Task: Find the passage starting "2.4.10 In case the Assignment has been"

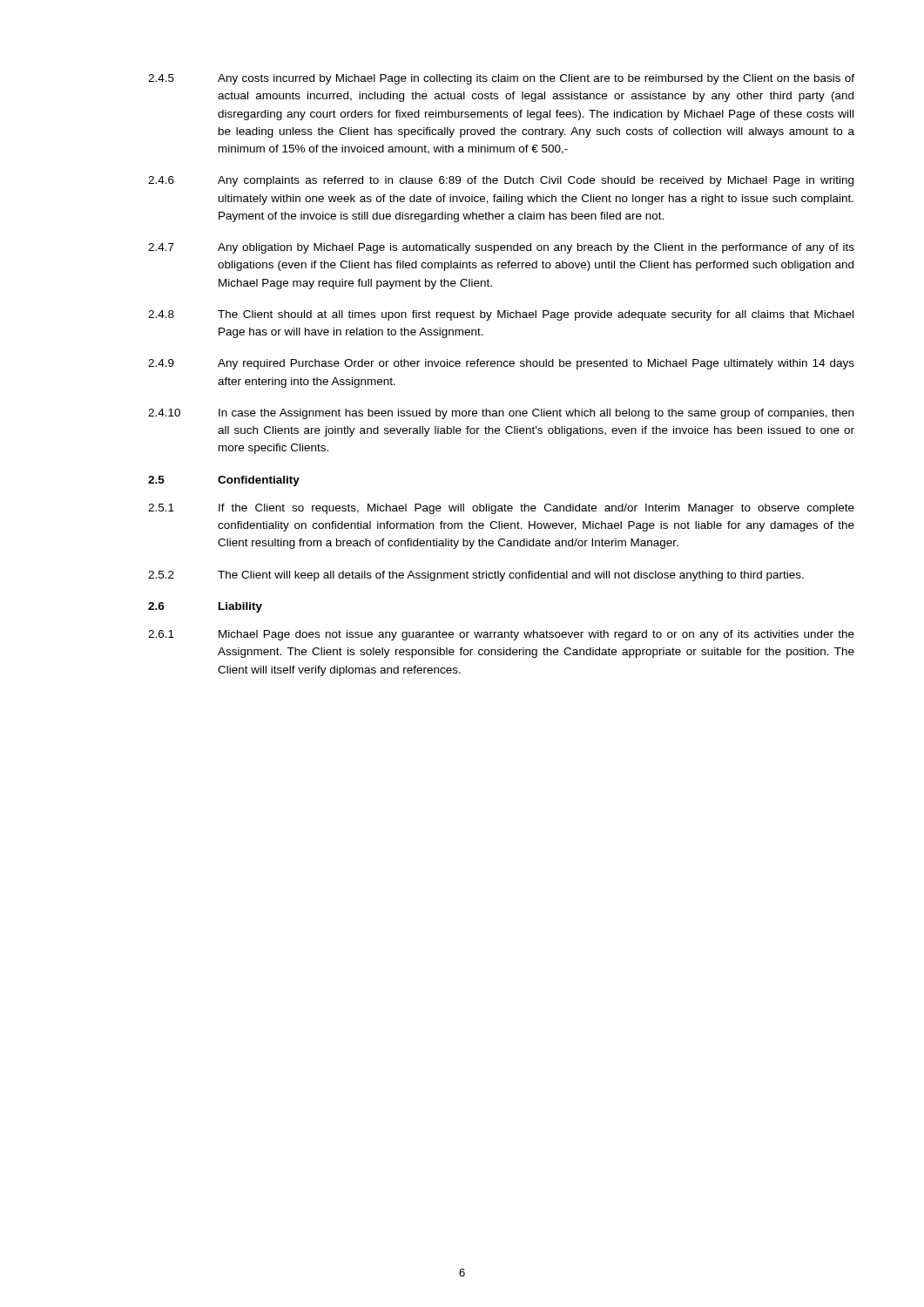Action: coord(501,431)
